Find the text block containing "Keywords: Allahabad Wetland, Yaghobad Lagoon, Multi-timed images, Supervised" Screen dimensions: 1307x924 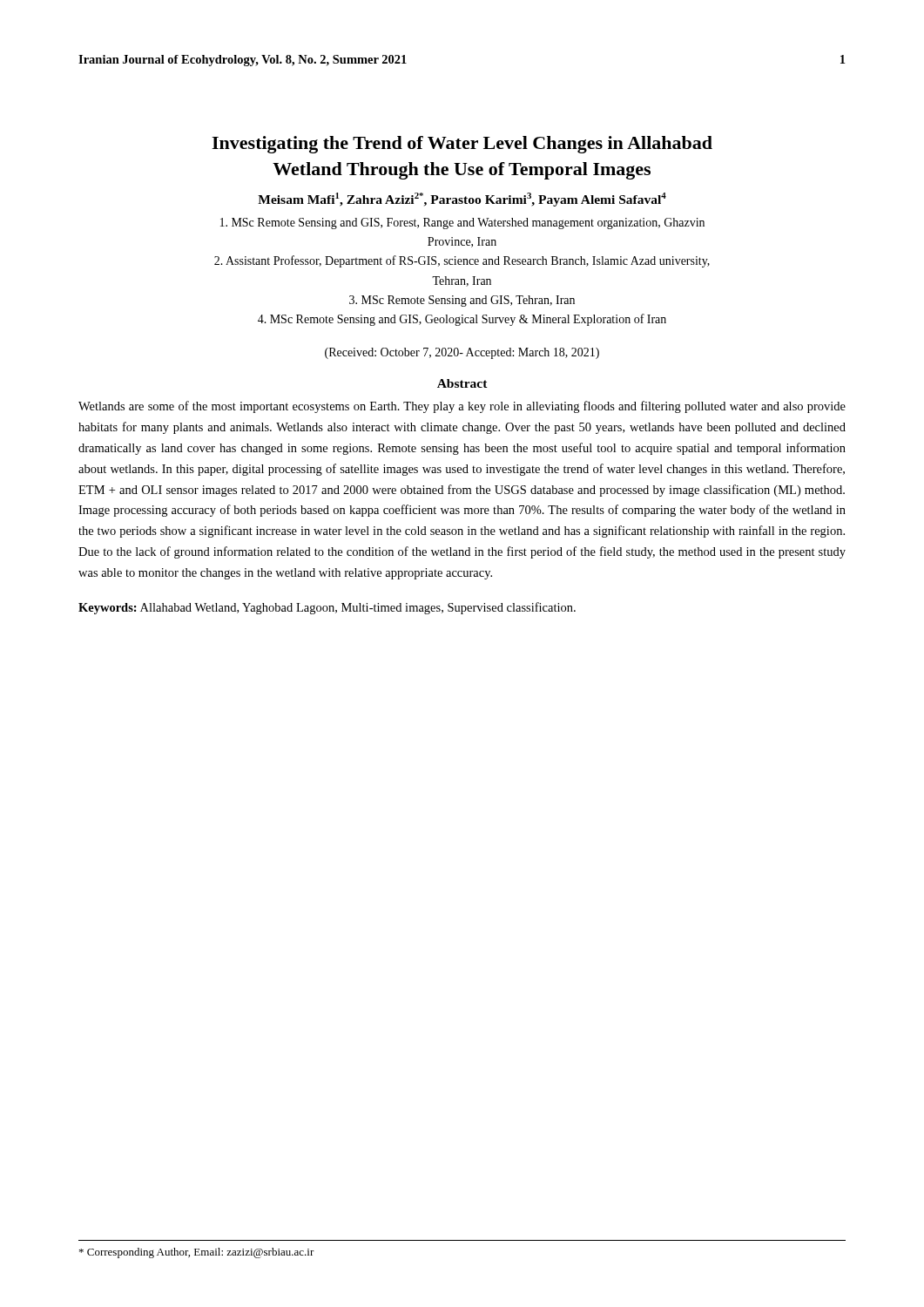tap(327, 607)
